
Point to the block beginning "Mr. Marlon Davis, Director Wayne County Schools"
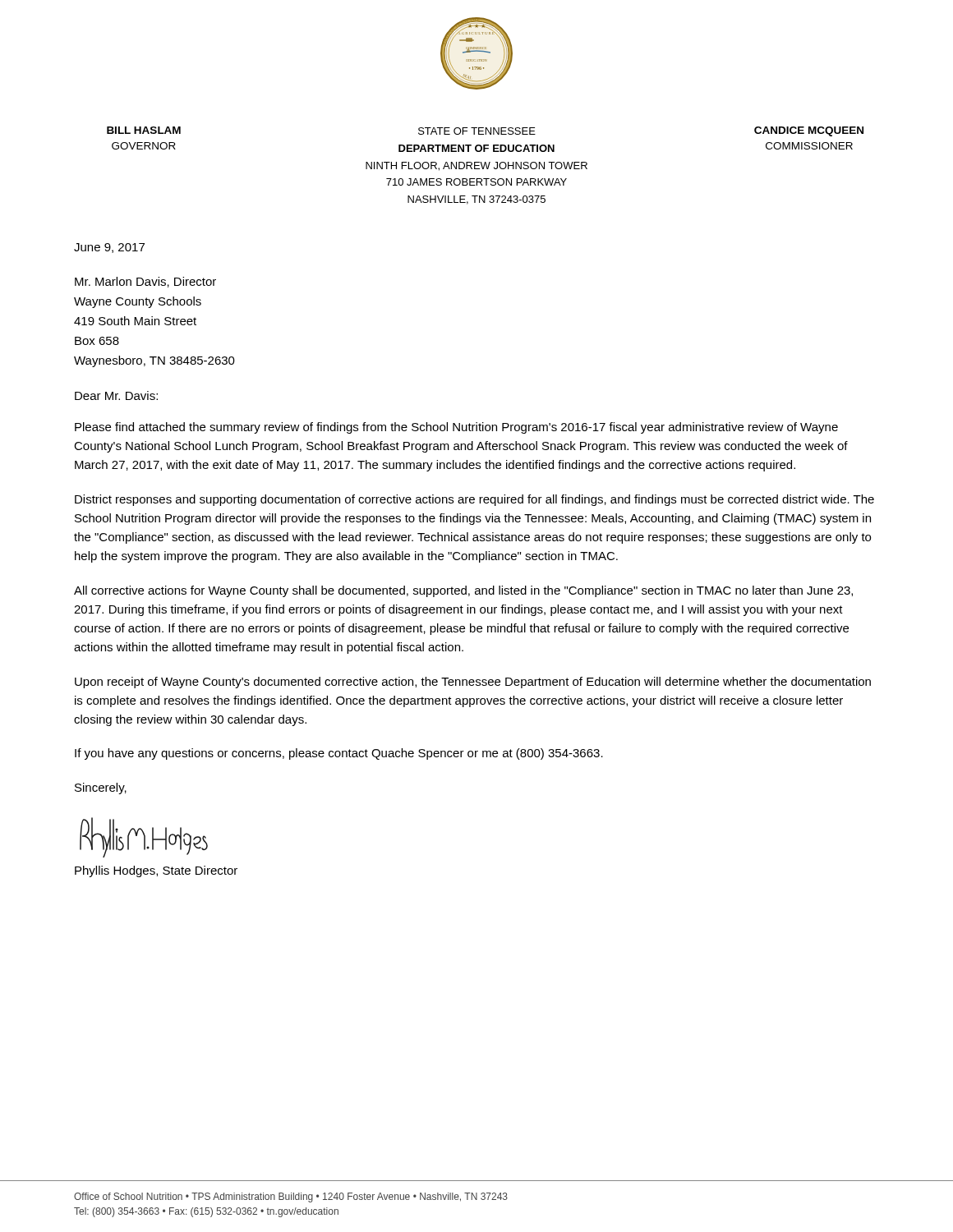(x=154, y=321)
